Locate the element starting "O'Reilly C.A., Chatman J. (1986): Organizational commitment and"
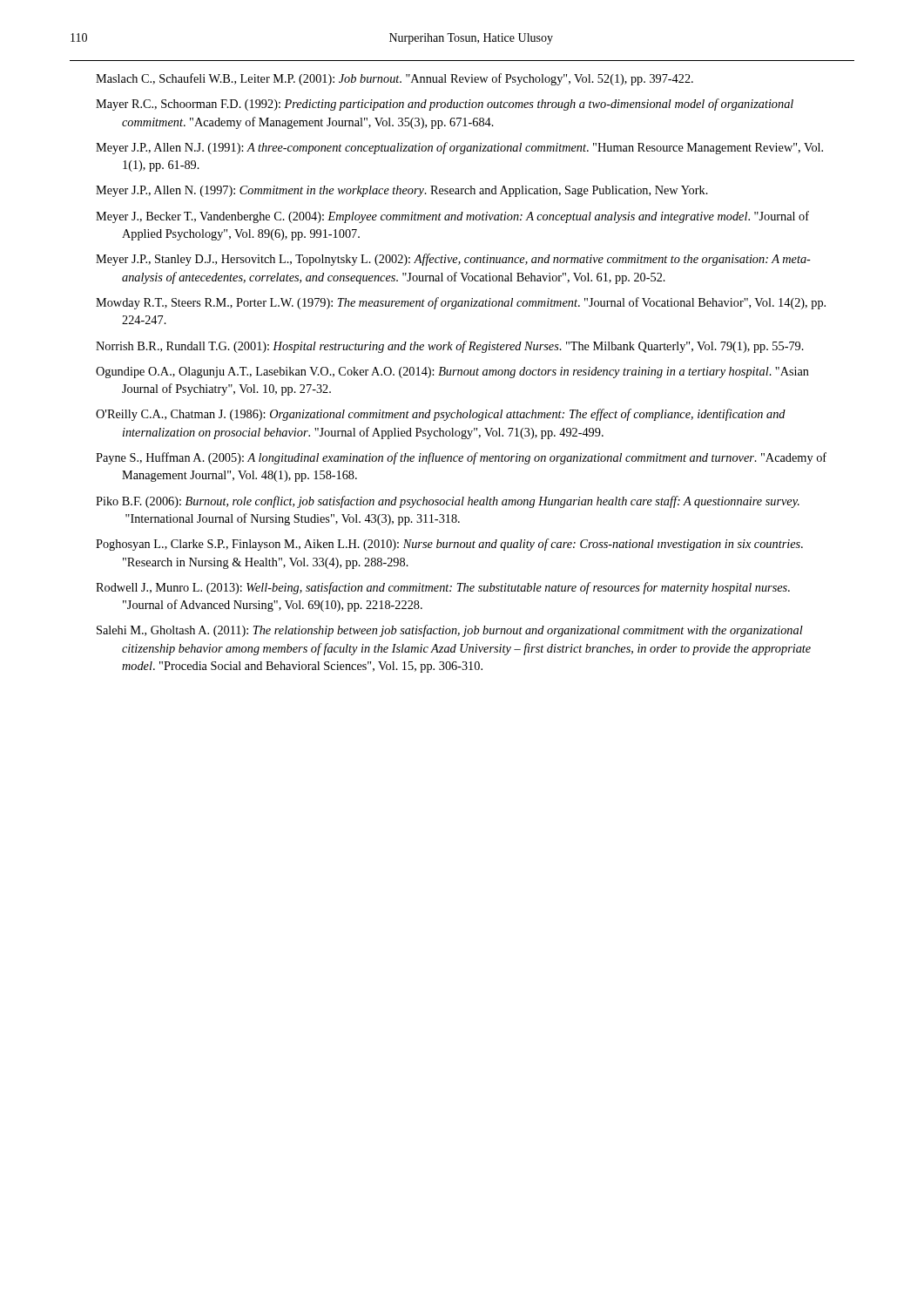Screen dimensions: 1307x924 pos(440,423)
